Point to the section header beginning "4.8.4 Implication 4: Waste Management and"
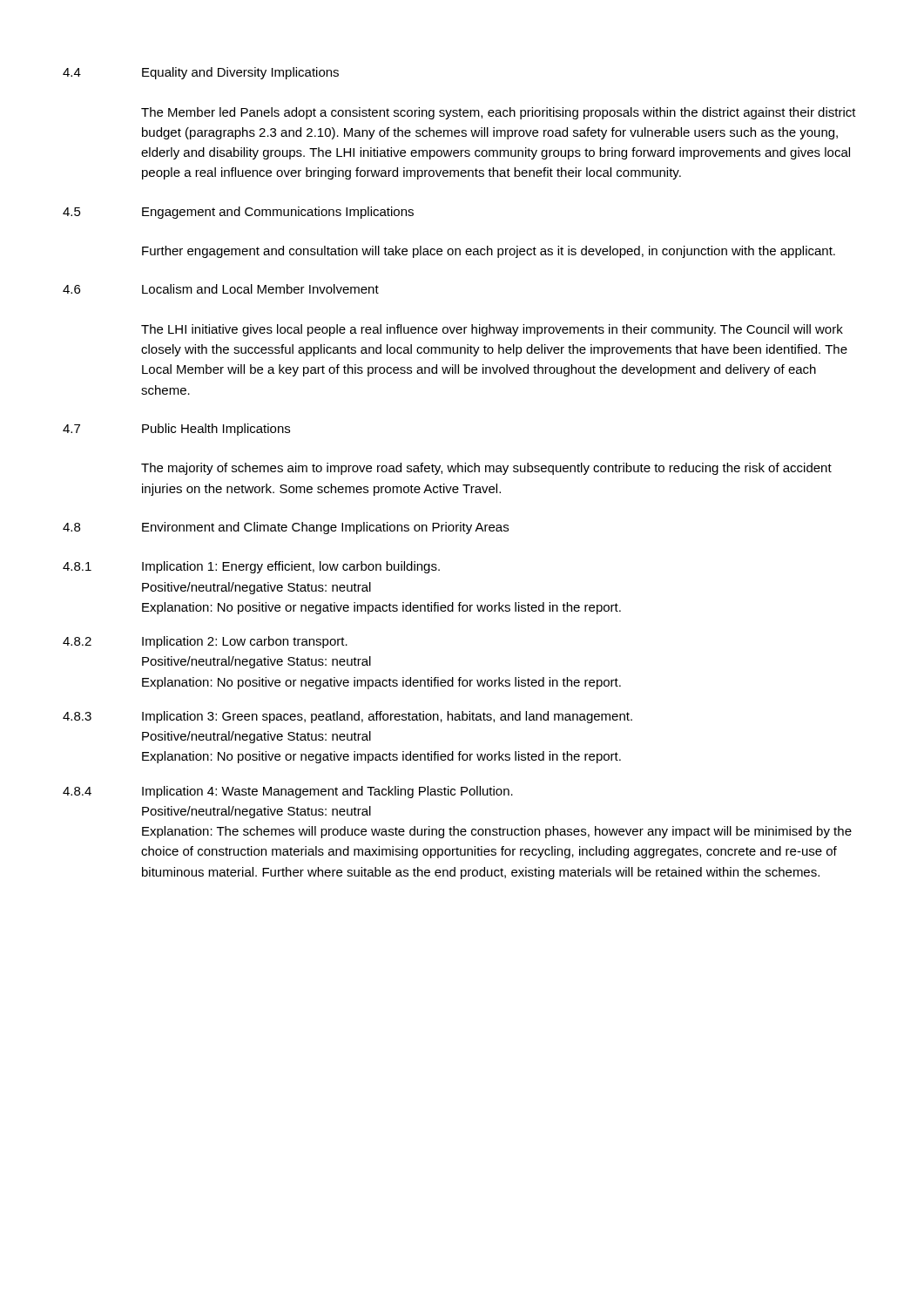The image size is (924, 1307). pos(462,831)
